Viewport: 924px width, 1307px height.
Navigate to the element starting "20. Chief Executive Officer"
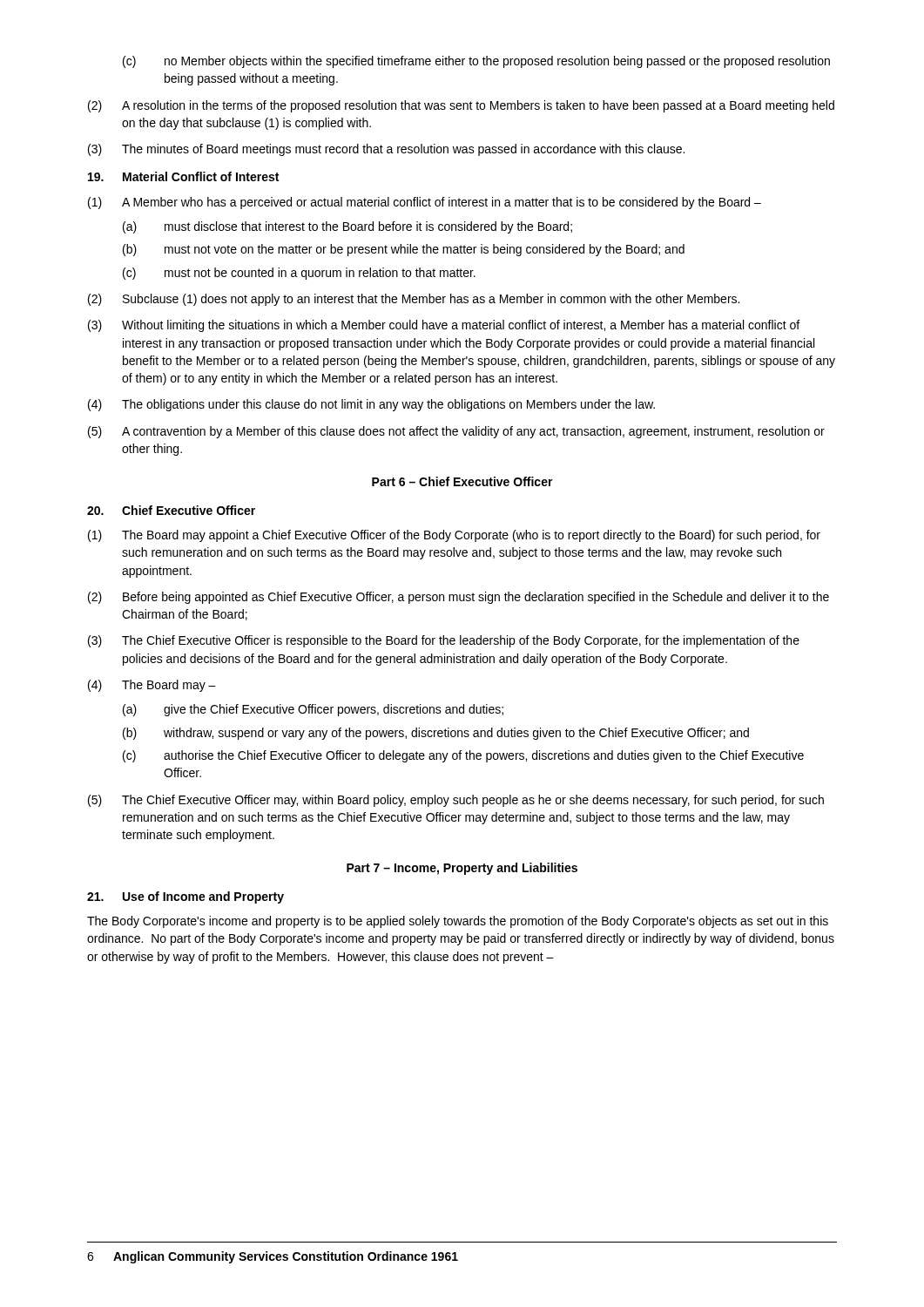click(x=171, y=510)
